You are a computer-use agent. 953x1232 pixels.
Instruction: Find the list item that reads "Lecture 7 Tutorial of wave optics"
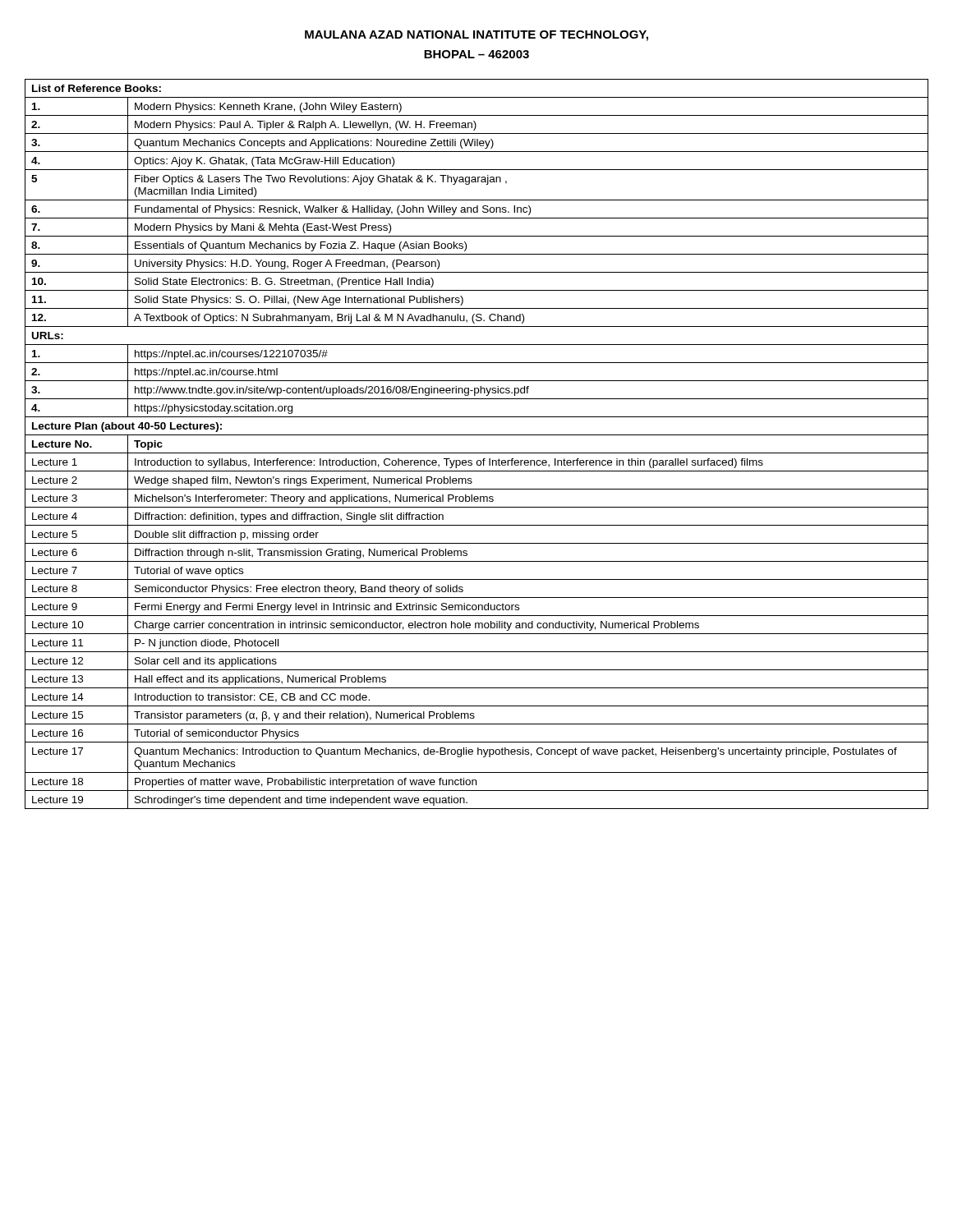[x=476, y=570]
